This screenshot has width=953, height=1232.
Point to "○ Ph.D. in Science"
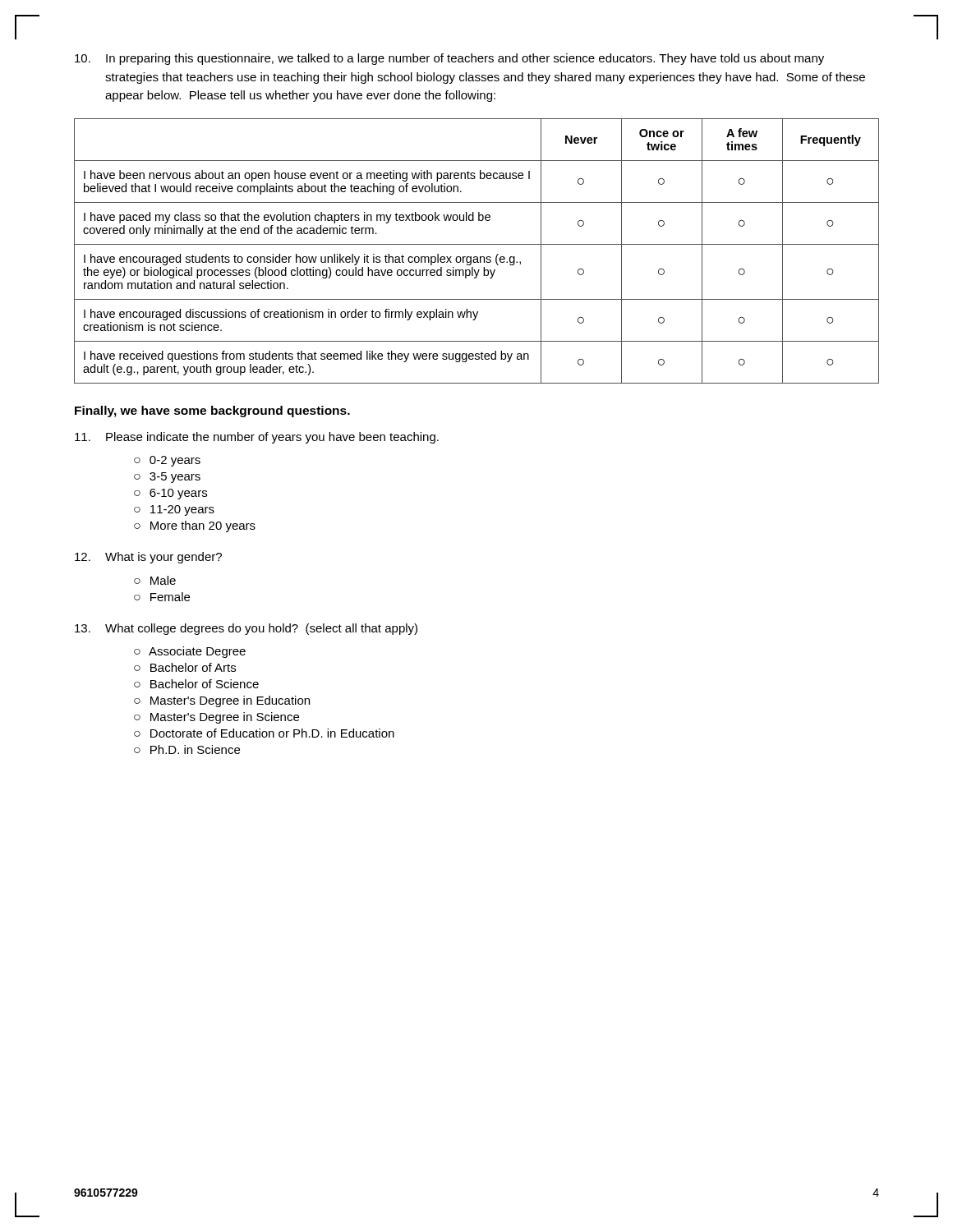coord(187,750)
